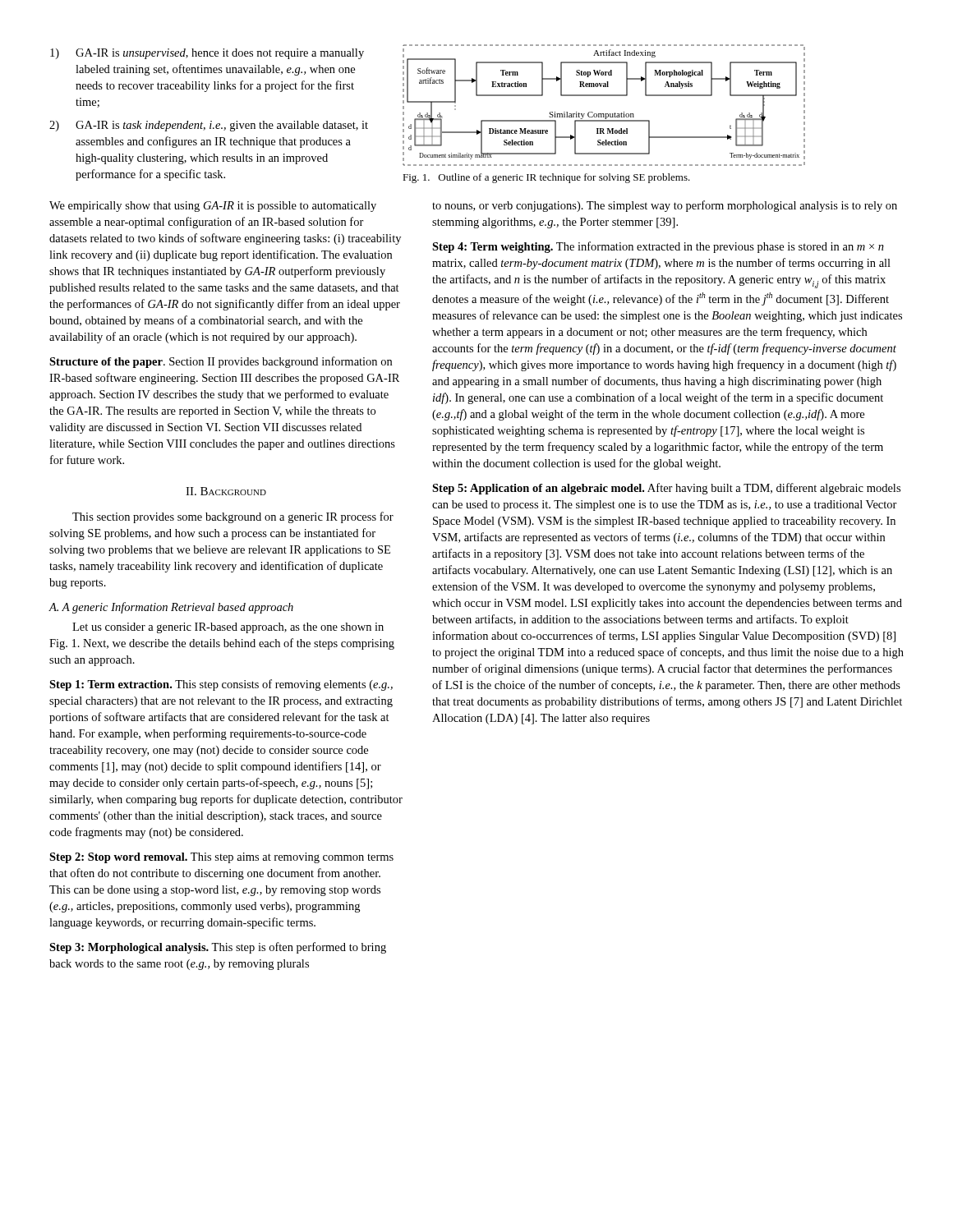
Task: Find the region starting "II. Background"
Action: click(226, 491)
